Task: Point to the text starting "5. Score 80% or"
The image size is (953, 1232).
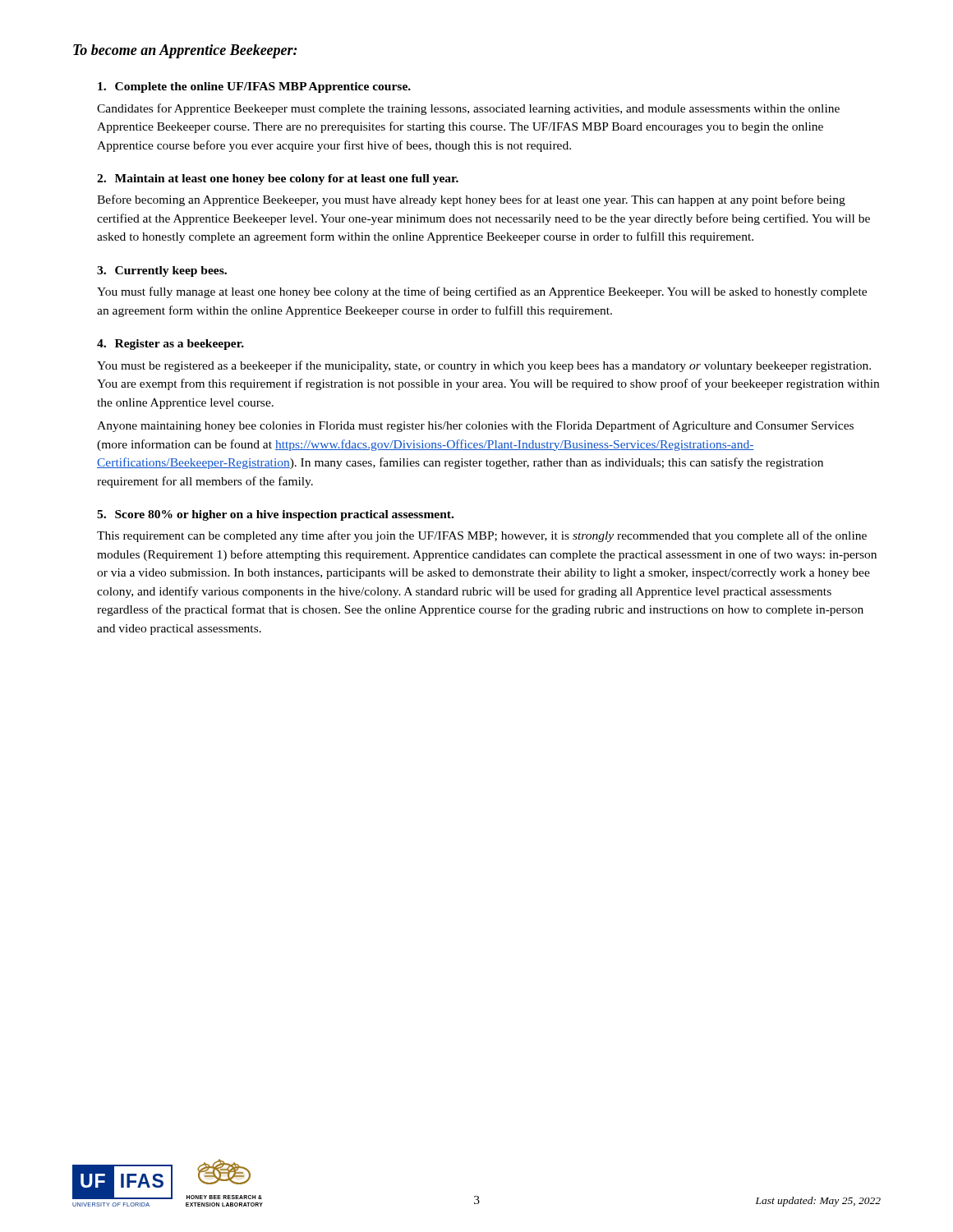Action: pyautogui.click(x=489, y=571)
